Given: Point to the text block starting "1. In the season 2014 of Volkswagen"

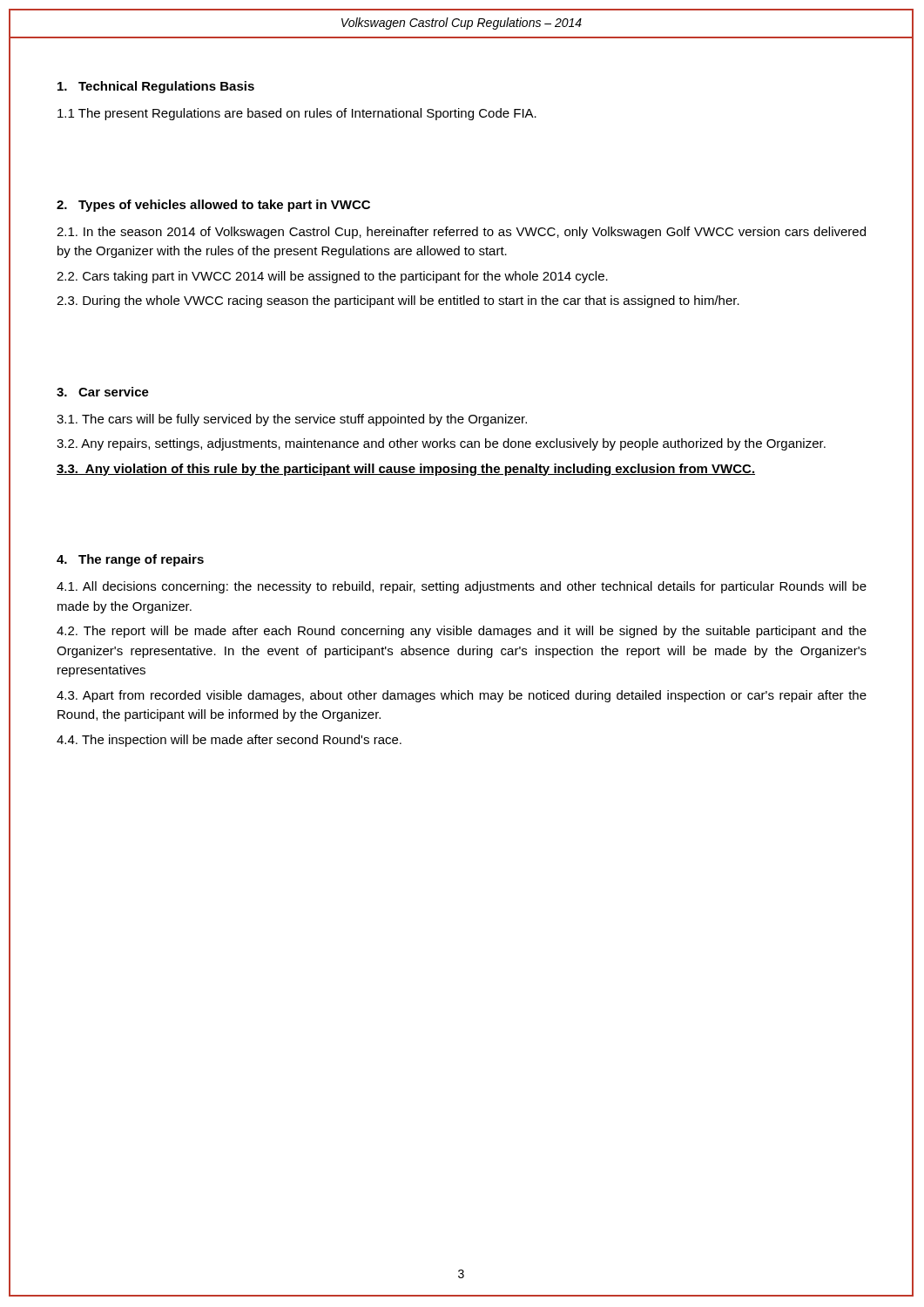Looking at the screenshot, I should click(x=462, y=241).
